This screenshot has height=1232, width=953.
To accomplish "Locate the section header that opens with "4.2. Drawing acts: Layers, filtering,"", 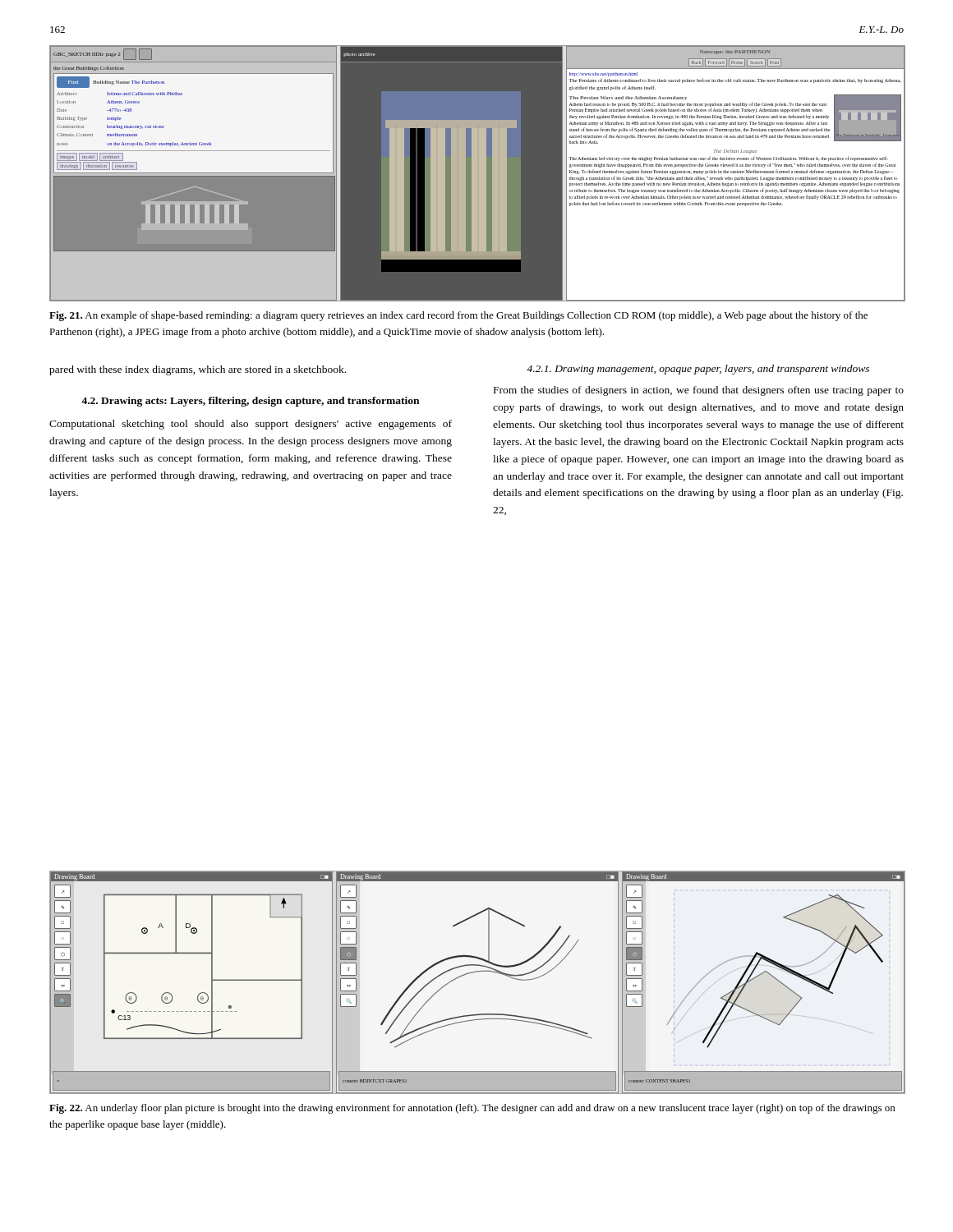I will pyautogui.click(x=251, y=400).
